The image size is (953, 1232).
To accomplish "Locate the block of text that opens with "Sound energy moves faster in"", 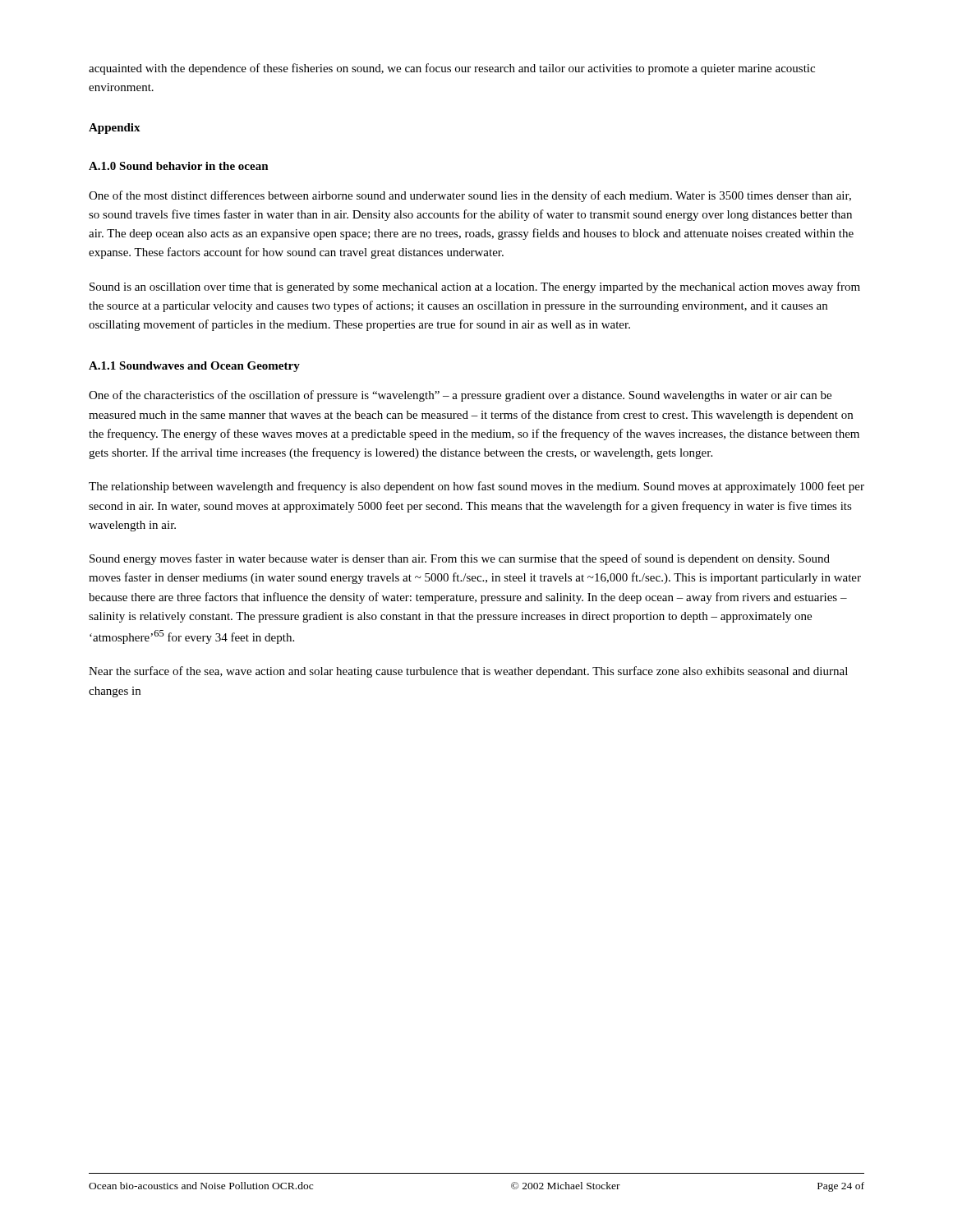I will point(475,598).
